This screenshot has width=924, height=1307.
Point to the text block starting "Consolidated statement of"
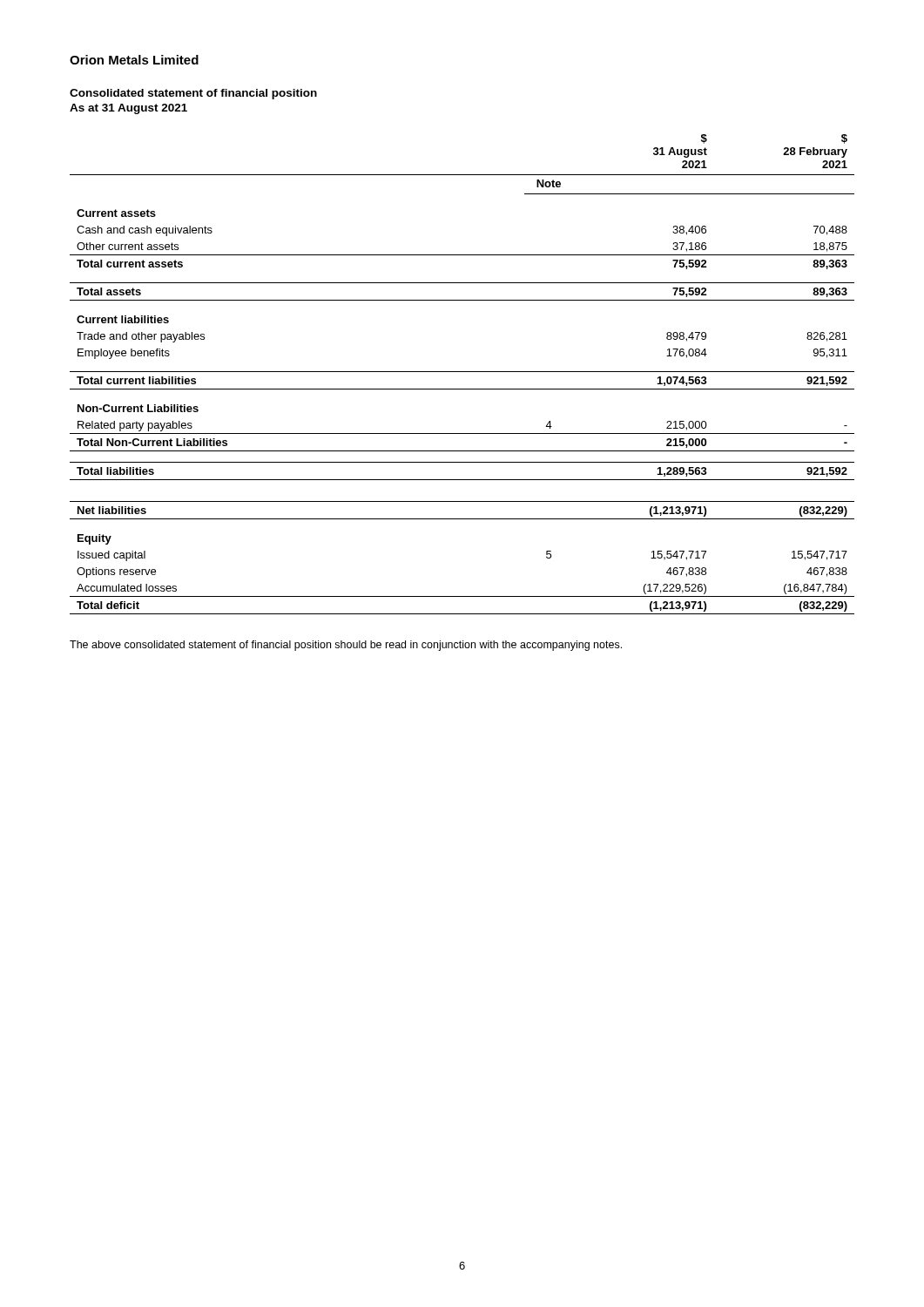tap(193, 94)
